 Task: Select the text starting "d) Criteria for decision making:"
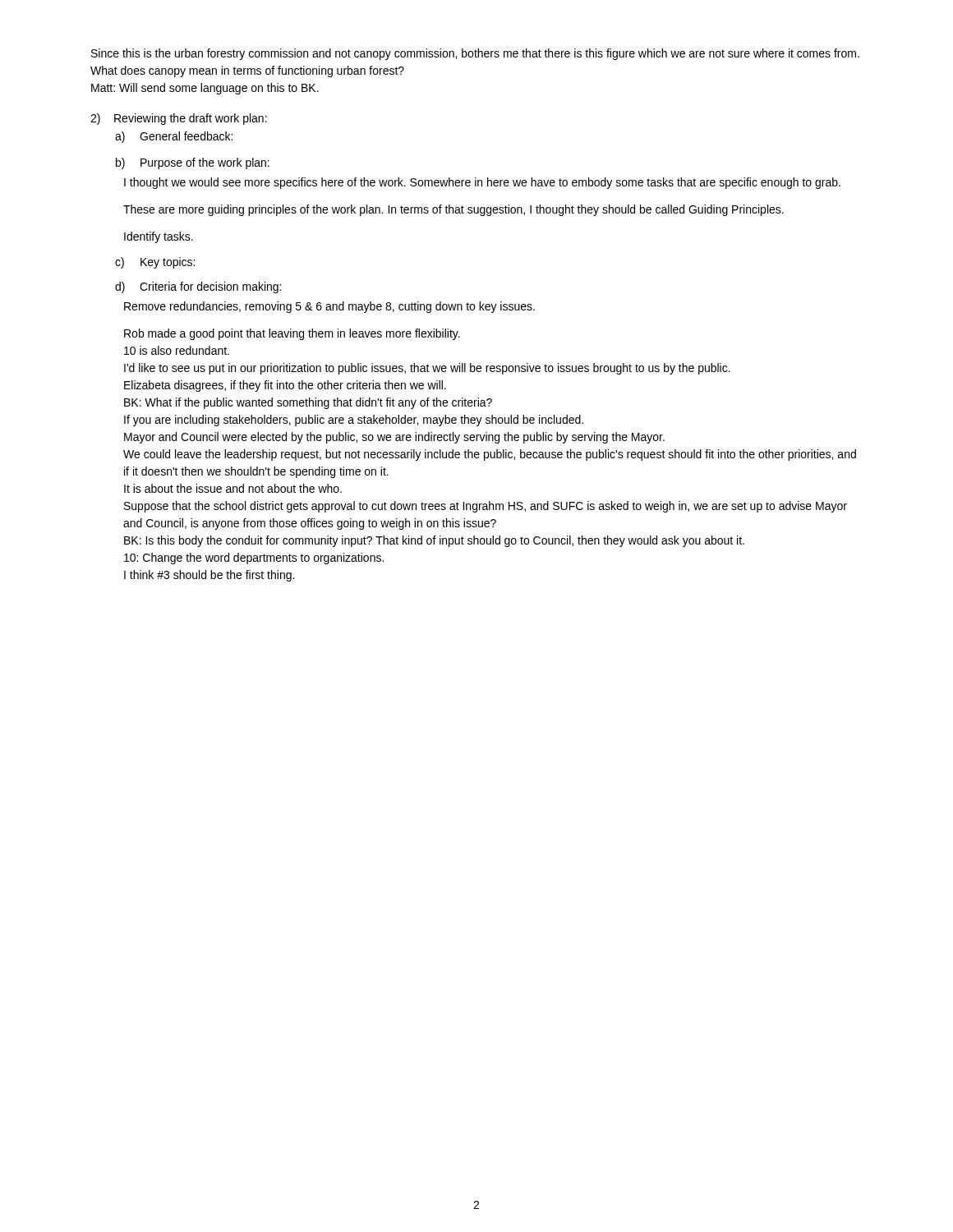pos(199,287)
